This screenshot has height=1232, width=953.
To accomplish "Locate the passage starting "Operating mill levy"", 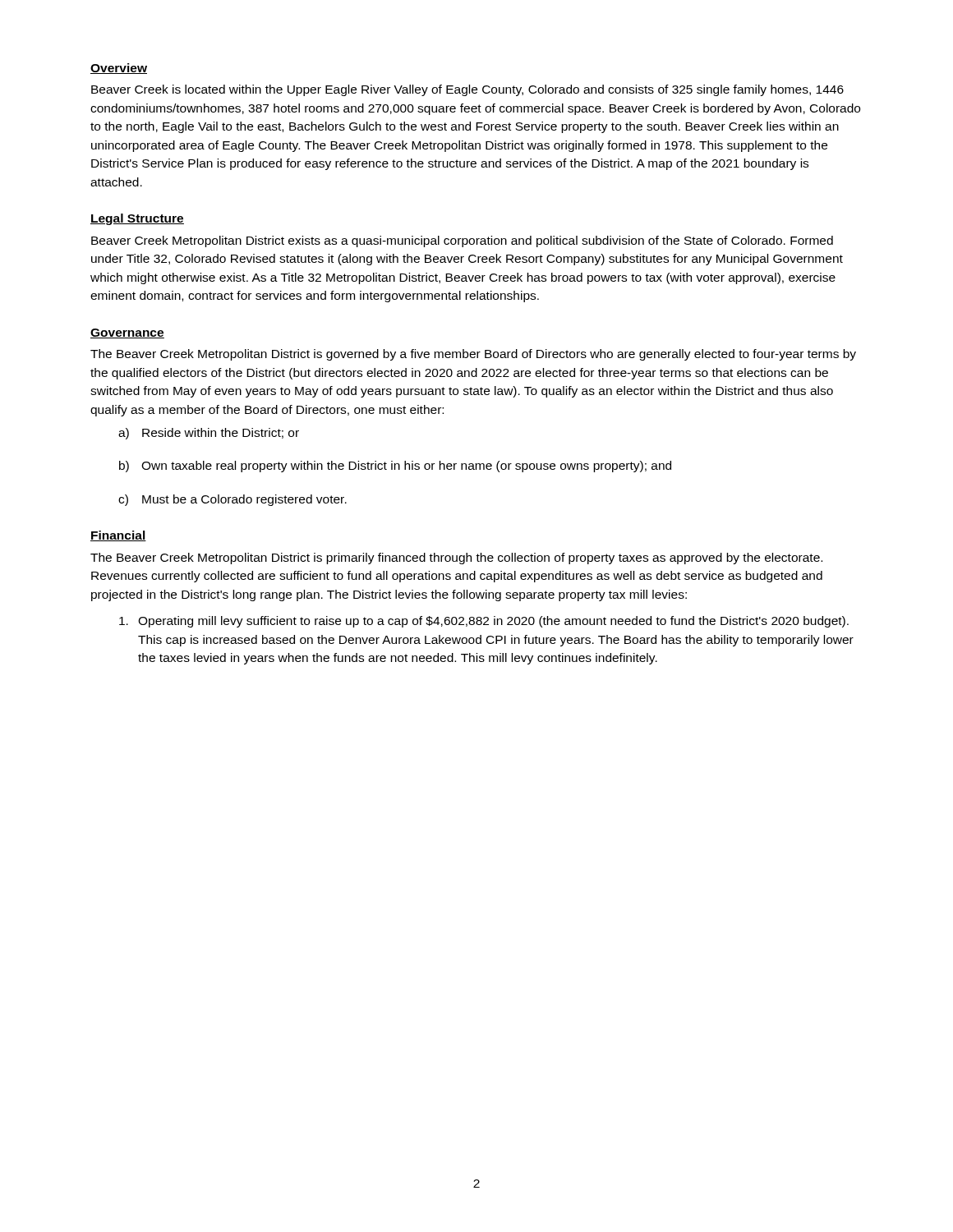I will tap(490, 640).
